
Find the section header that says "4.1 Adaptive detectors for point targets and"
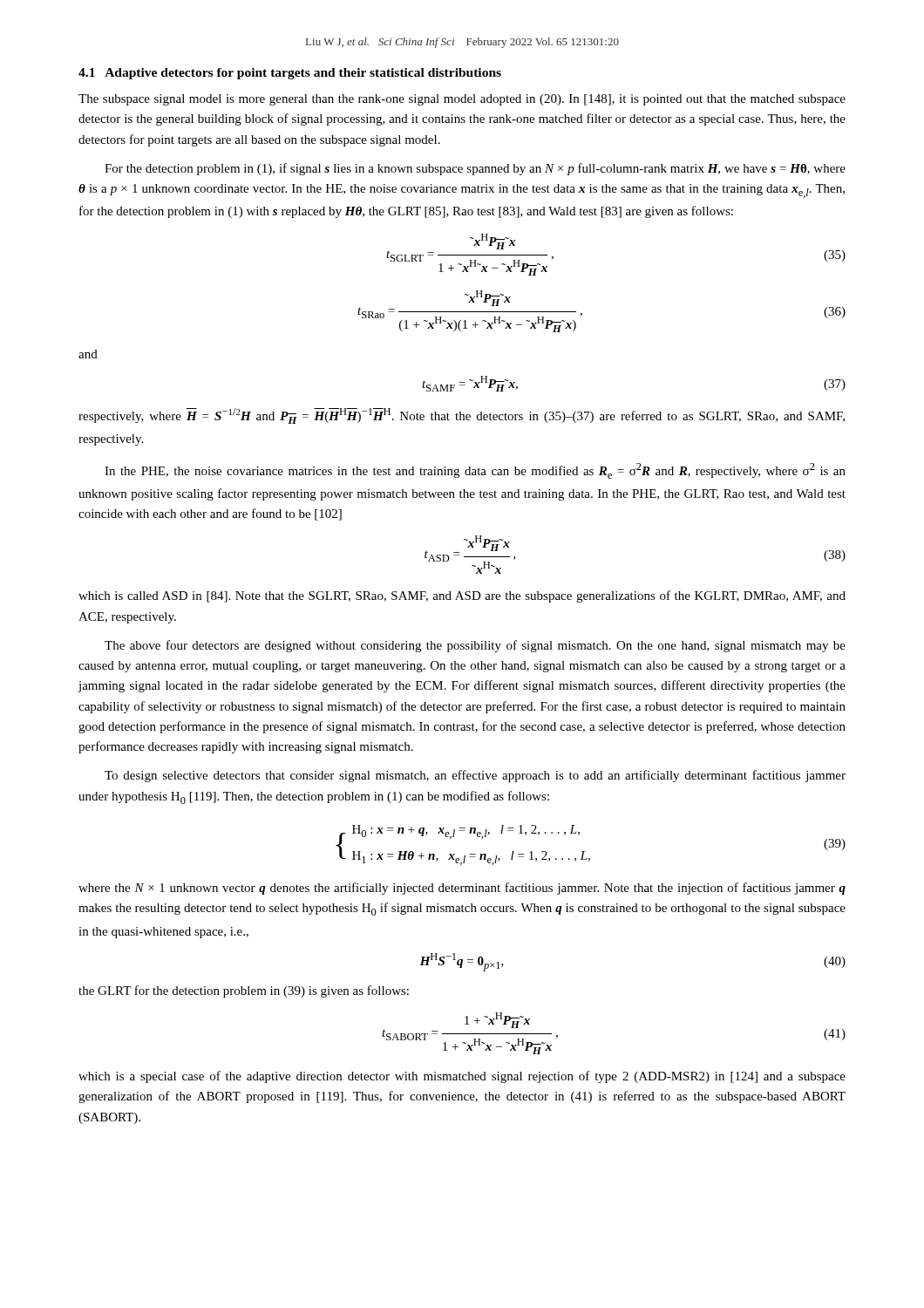(290, 72)
